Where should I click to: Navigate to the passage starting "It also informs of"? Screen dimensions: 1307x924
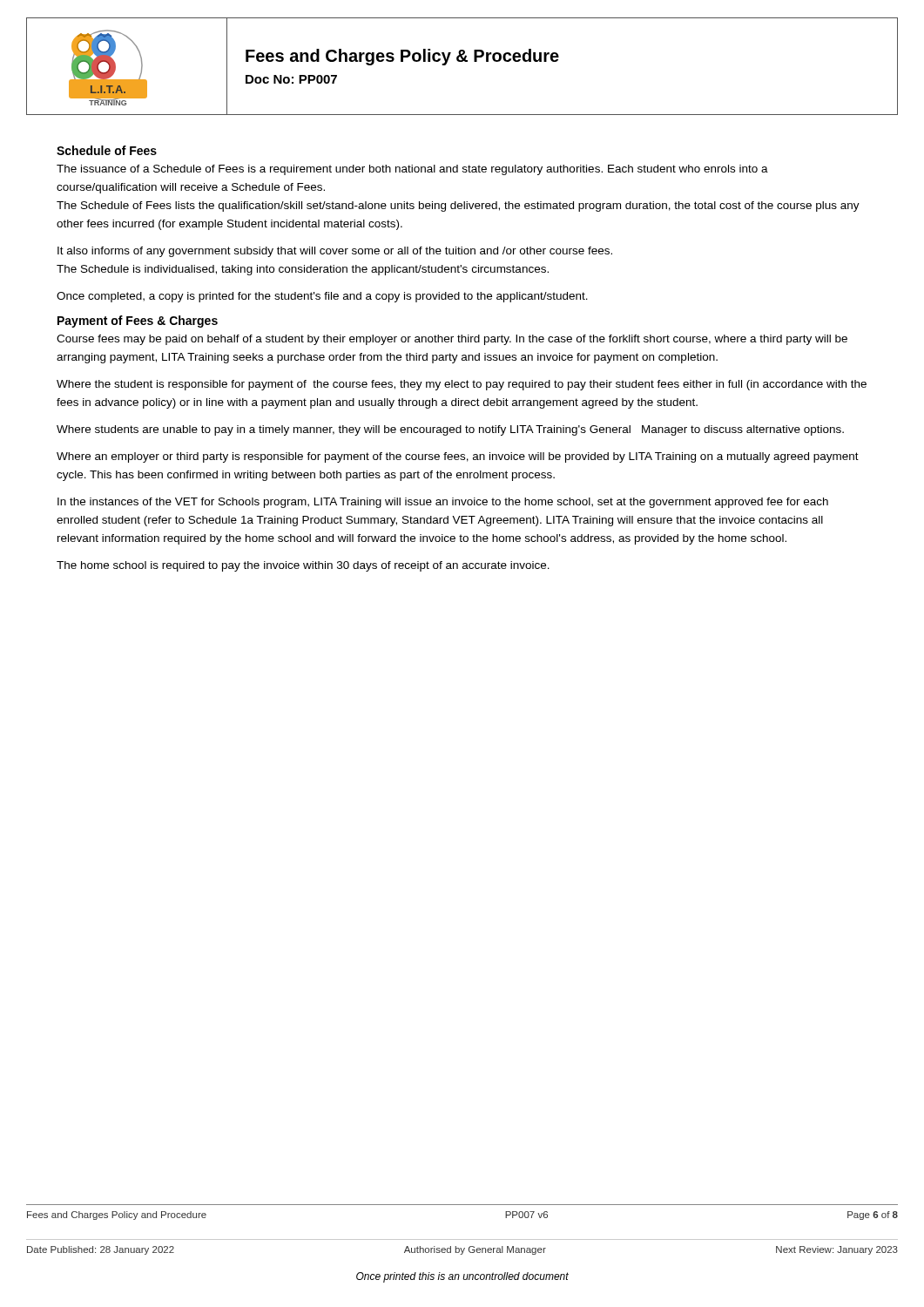point(335,259)
